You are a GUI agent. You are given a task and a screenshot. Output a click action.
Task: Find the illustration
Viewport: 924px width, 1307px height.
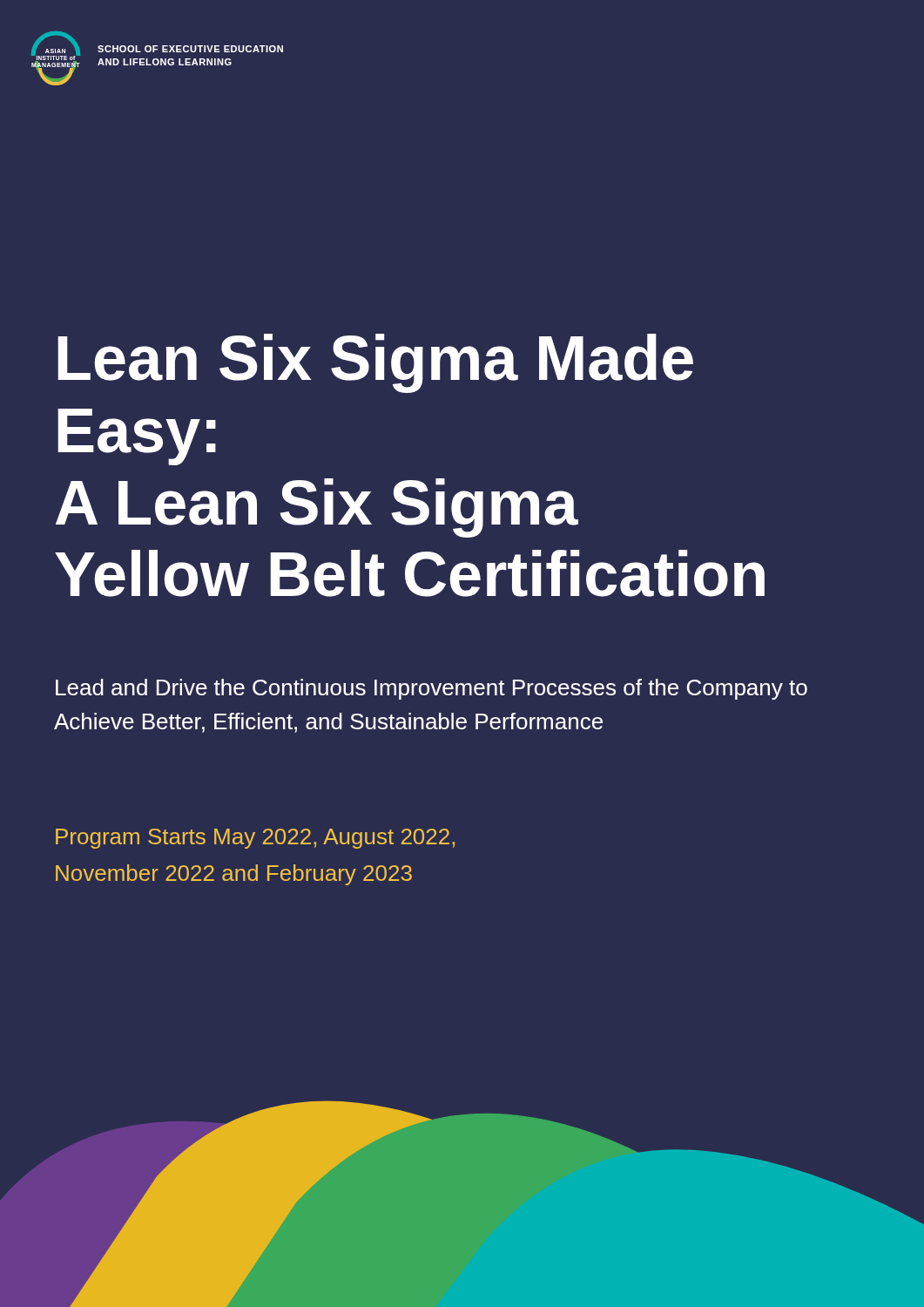462,1120
